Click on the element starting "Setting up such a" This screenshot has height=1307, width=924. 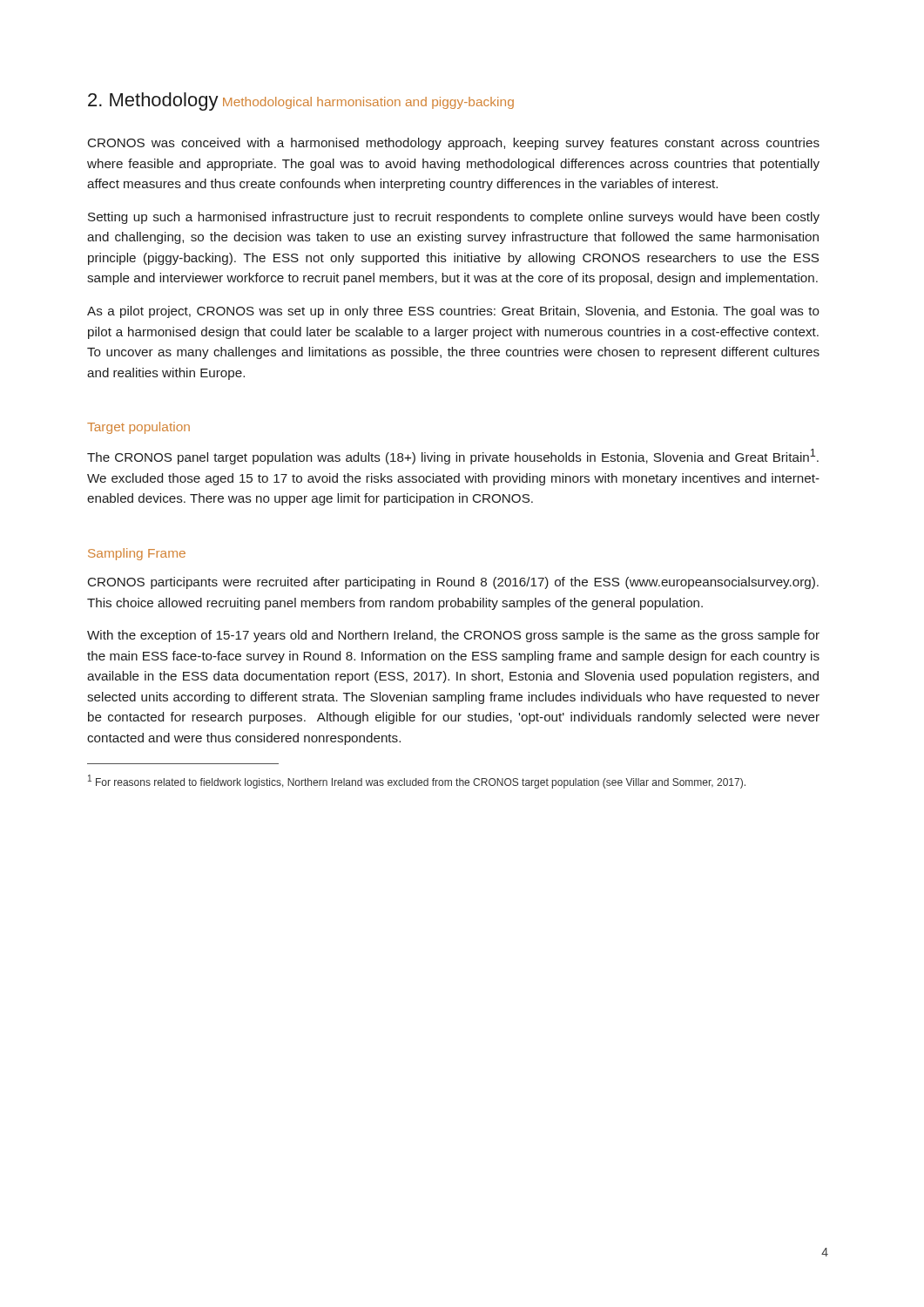click(x=453, y=247)
